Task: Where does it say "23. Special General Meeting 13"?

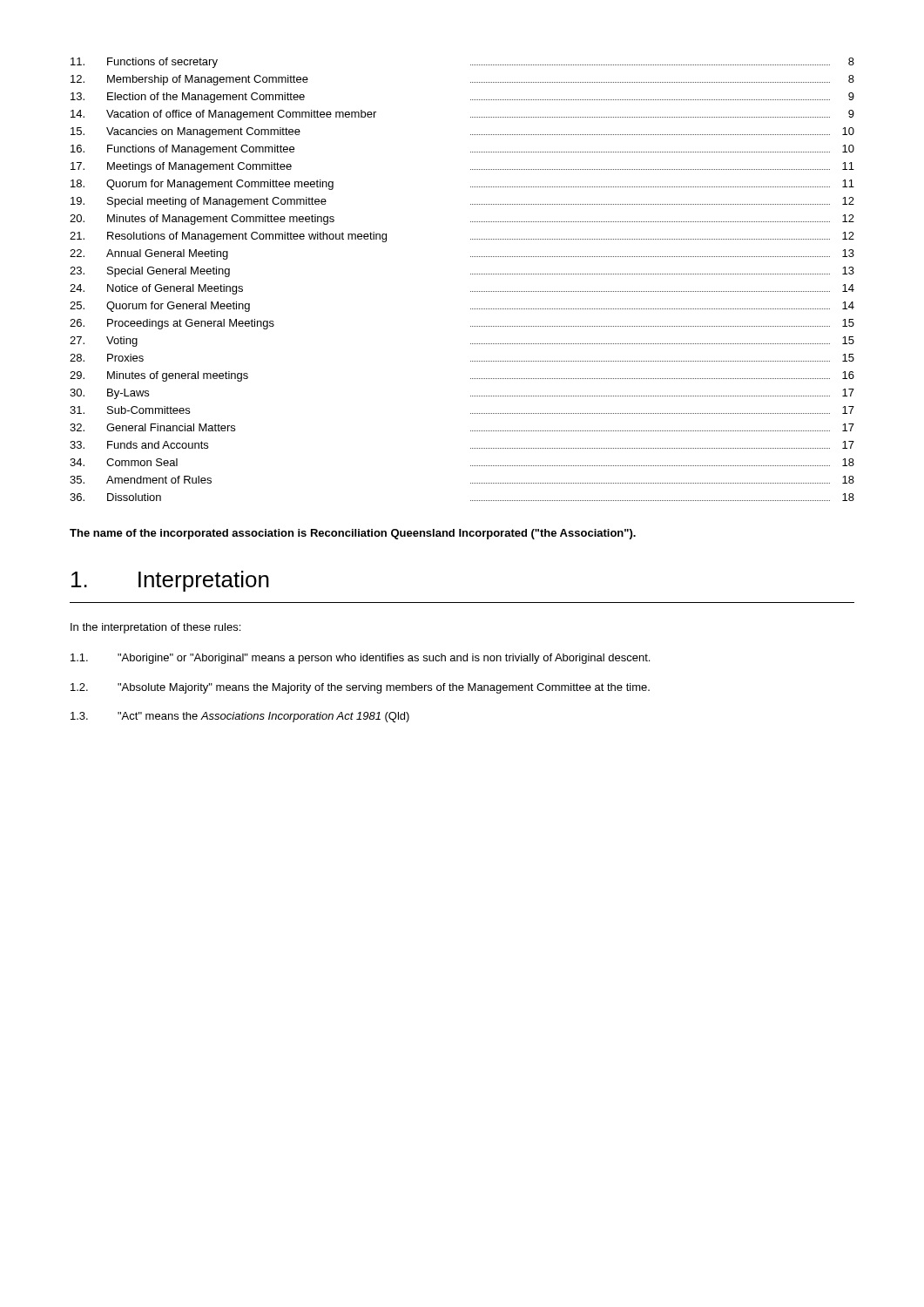Action: coord(462,270)
